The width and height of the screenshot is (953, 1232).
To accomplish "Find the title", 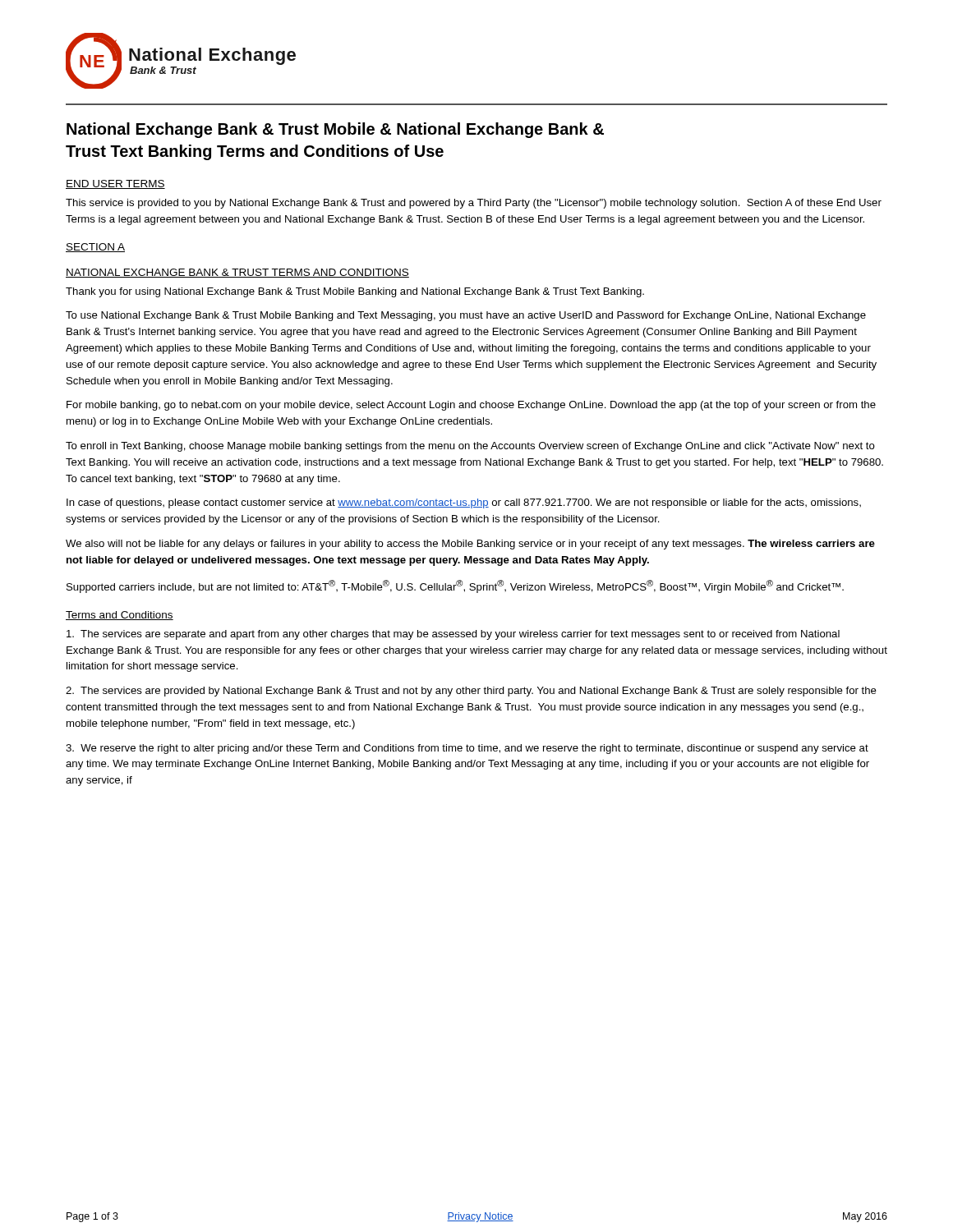I will click(335, 140).
